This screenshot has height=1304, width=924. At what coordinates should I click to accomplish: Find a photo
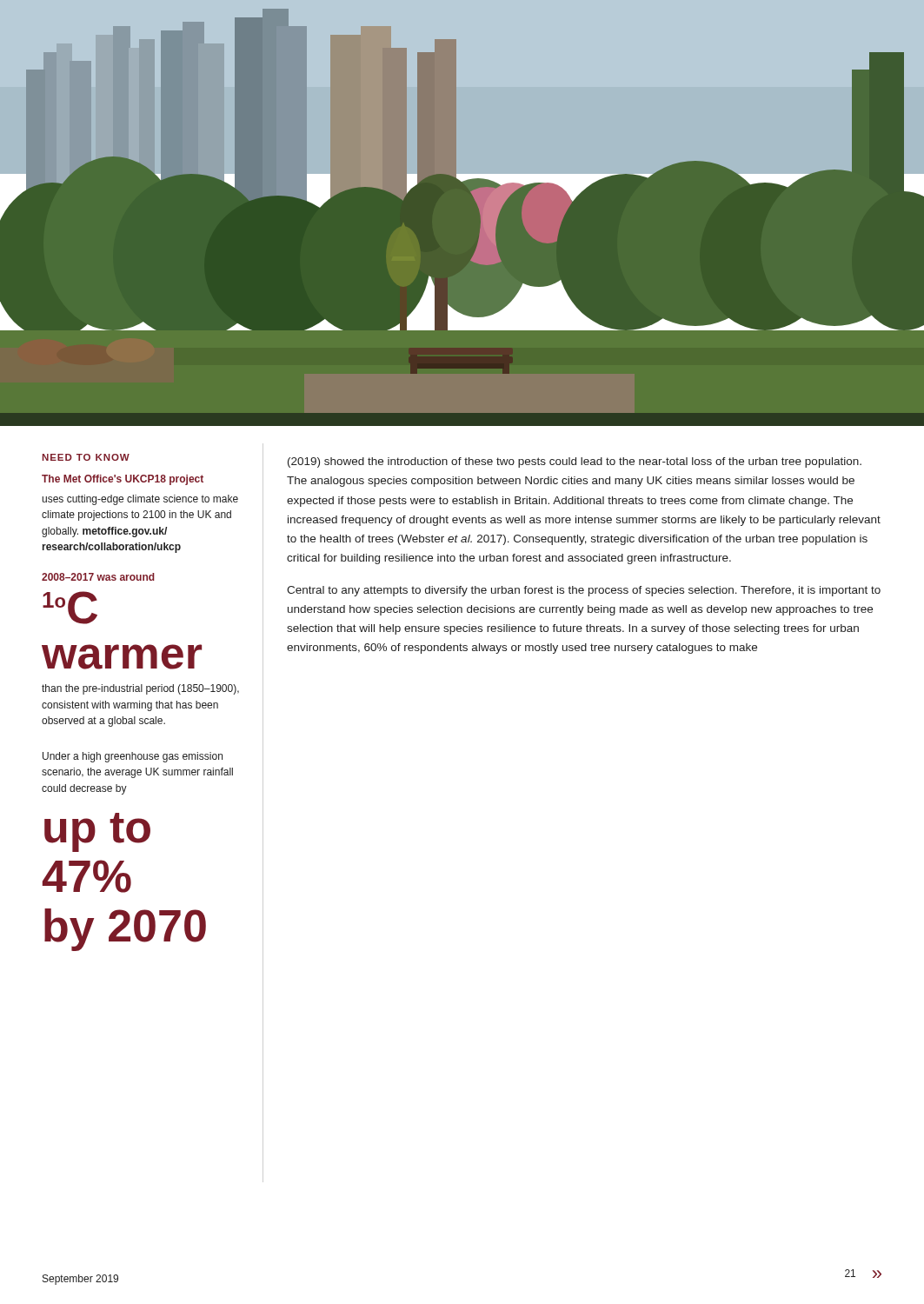[462, 213]
